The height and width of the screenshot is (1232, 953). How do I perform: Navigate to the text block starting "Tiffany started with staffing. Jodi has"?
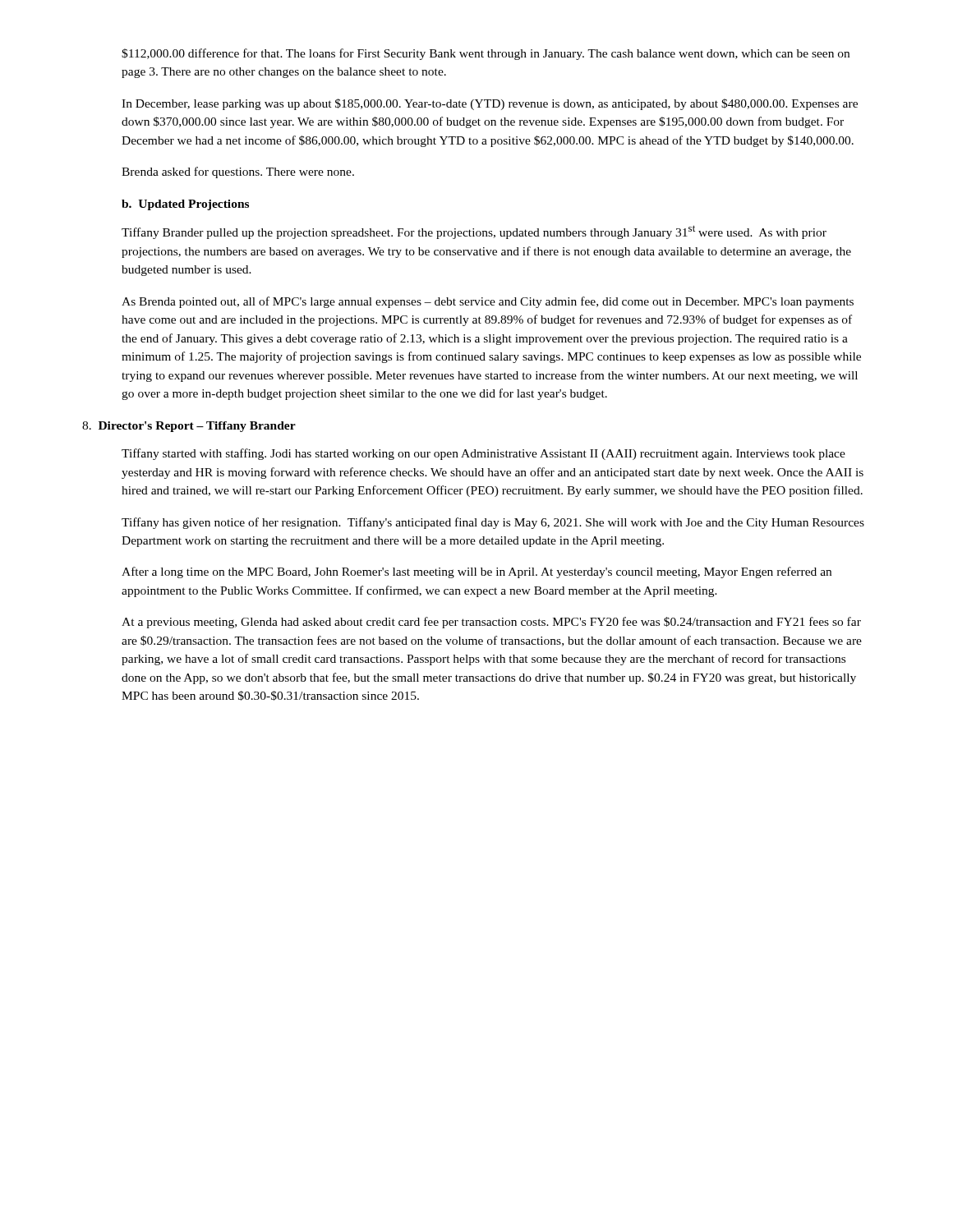point(496,472)
